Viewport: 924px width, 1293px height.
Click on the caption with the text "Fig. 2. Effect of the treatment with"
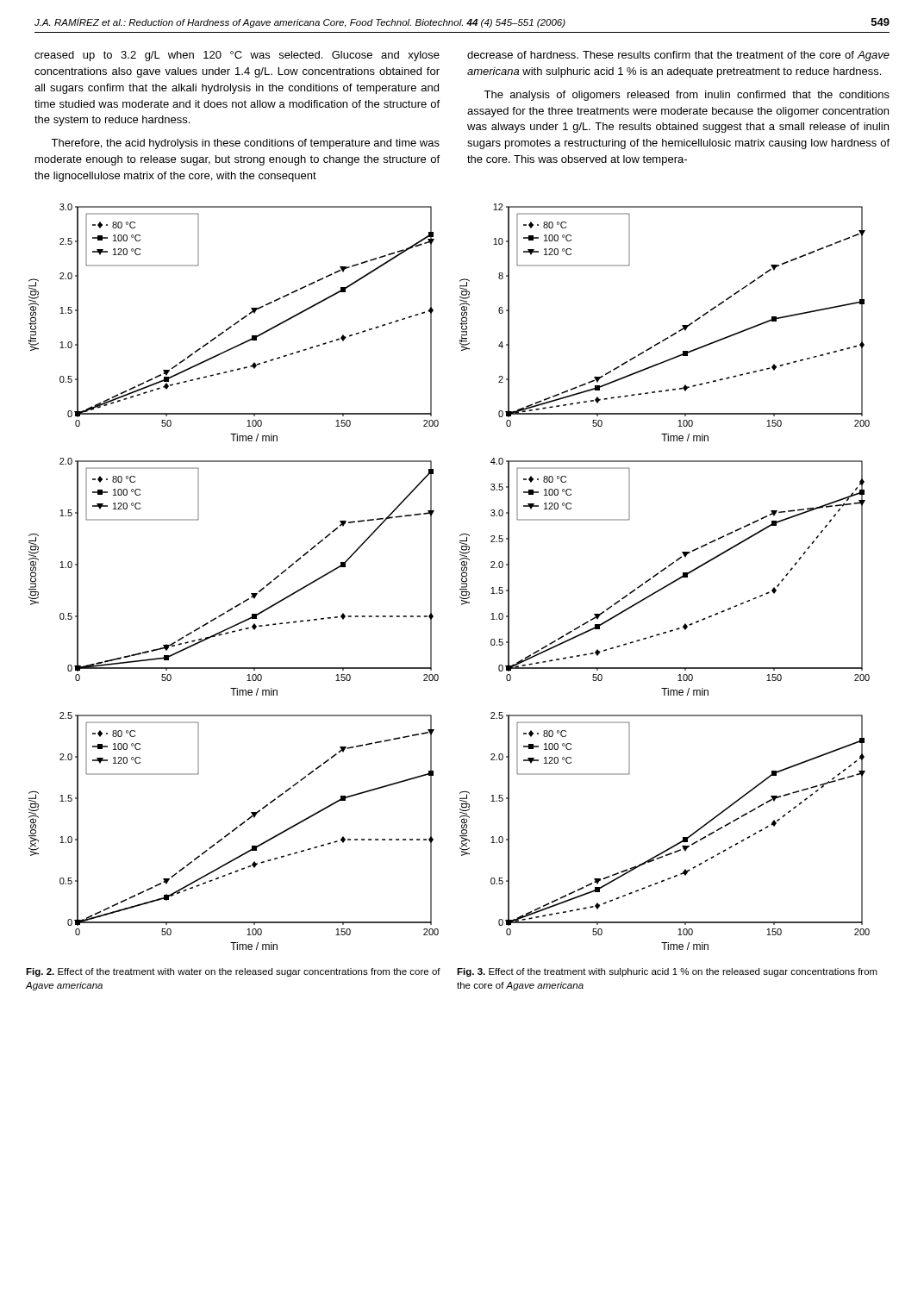[x=233, y=978]
